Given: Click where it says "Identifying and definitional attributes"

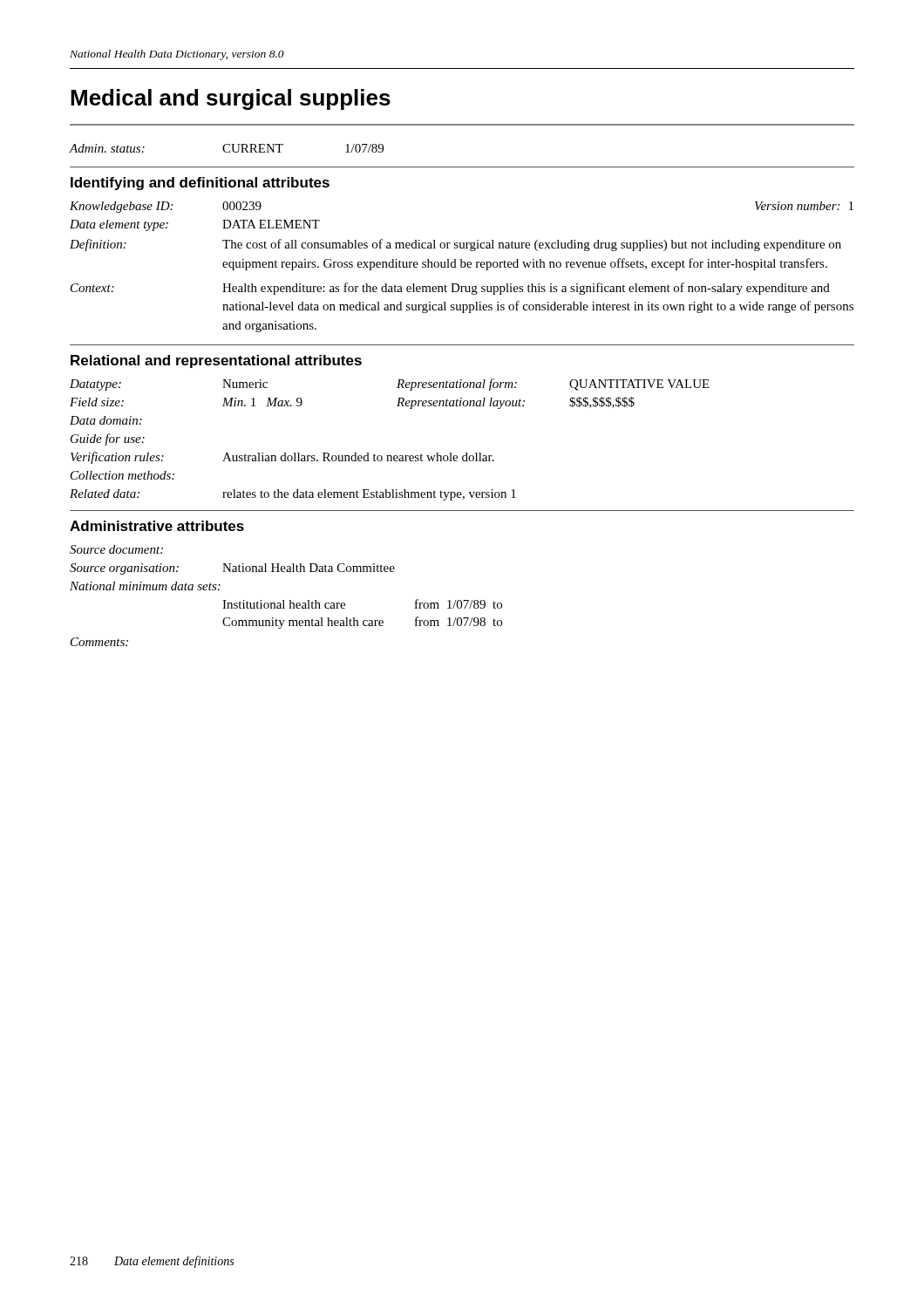Looking at the screenshot, I should [x=200, y=183].
